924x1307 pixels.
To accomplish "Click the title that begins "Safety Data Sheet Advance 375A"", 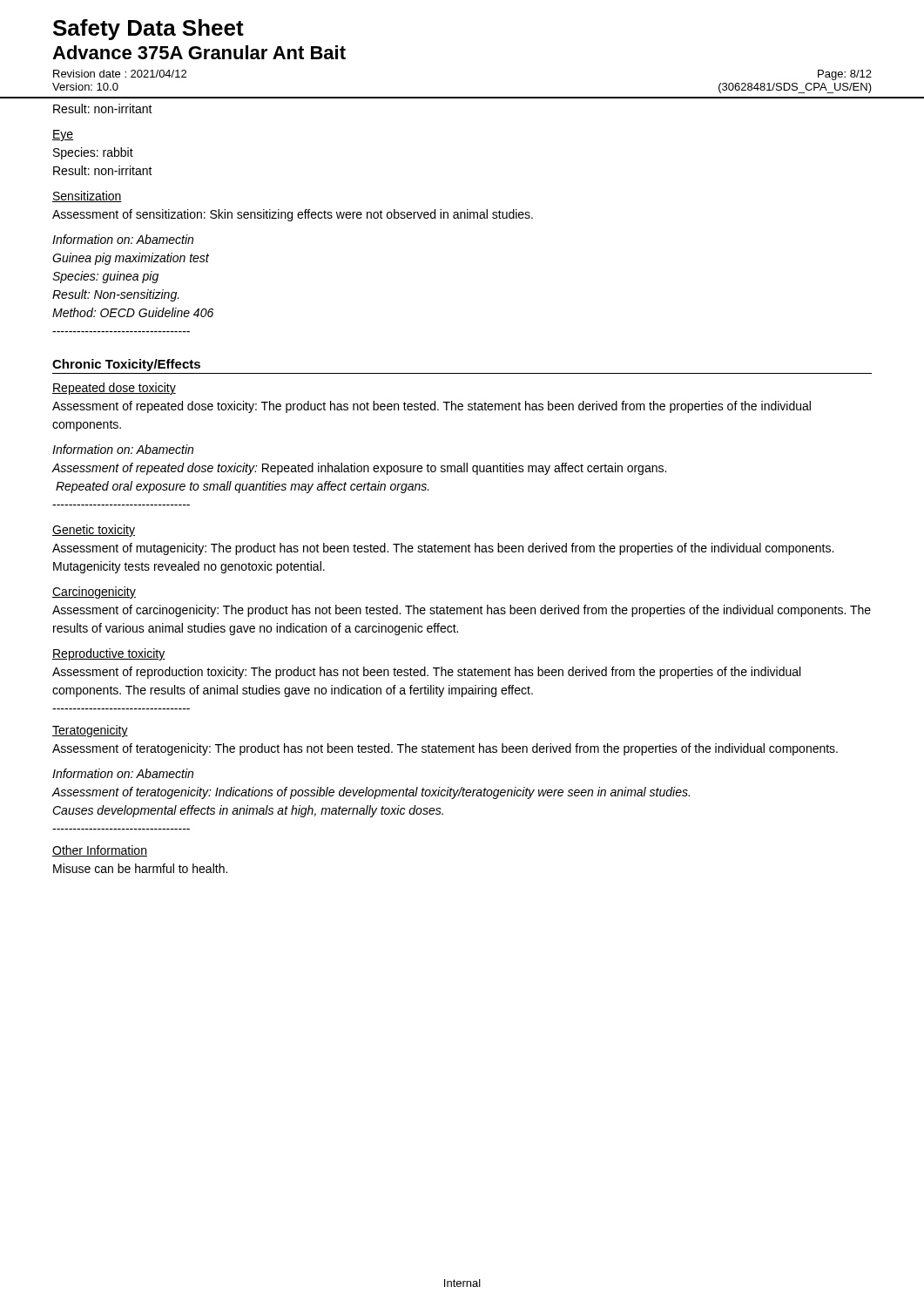I will (148, 30).
